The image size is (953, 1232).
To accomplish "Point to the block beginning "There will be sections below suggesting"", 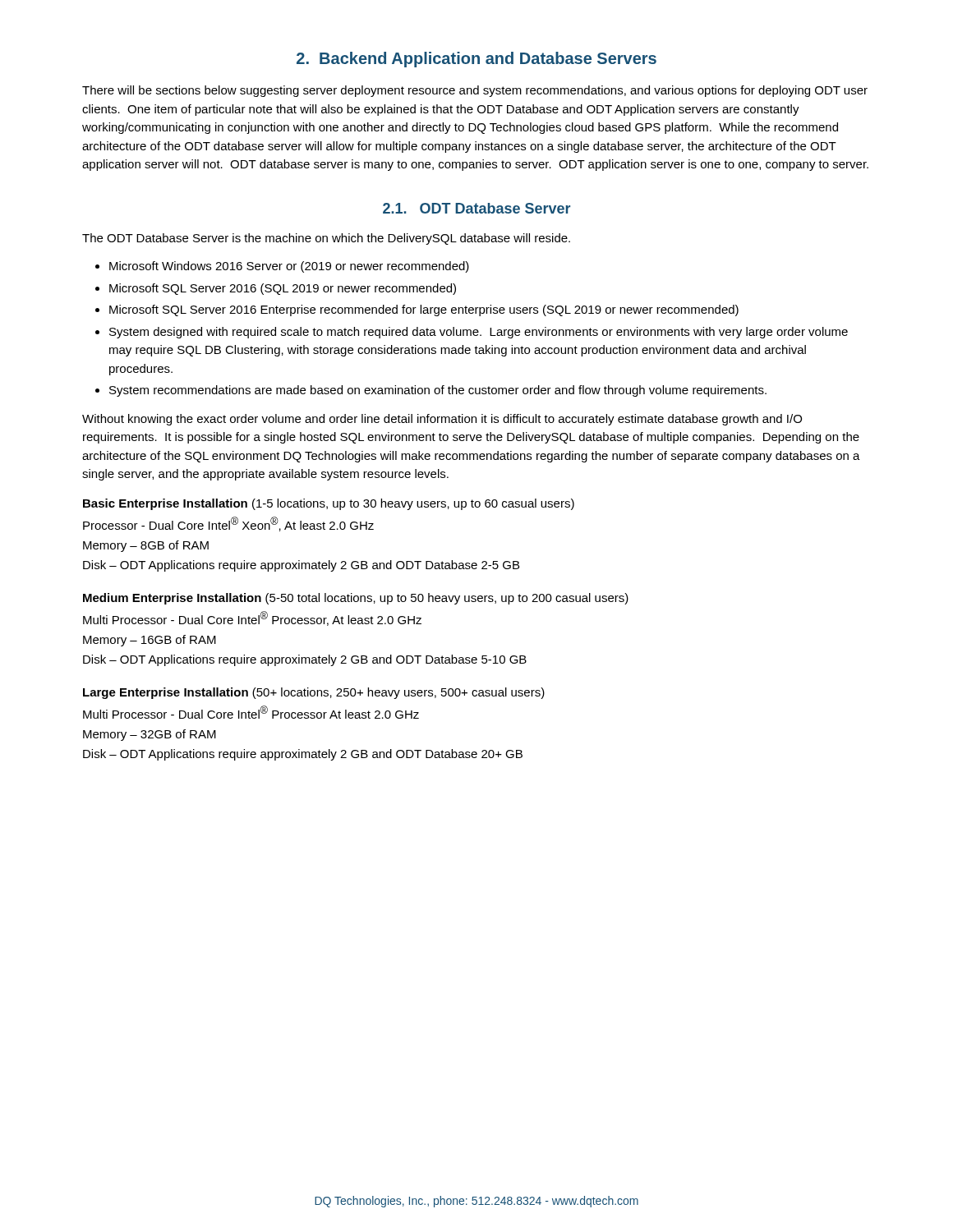I will [x=476, y=127].
